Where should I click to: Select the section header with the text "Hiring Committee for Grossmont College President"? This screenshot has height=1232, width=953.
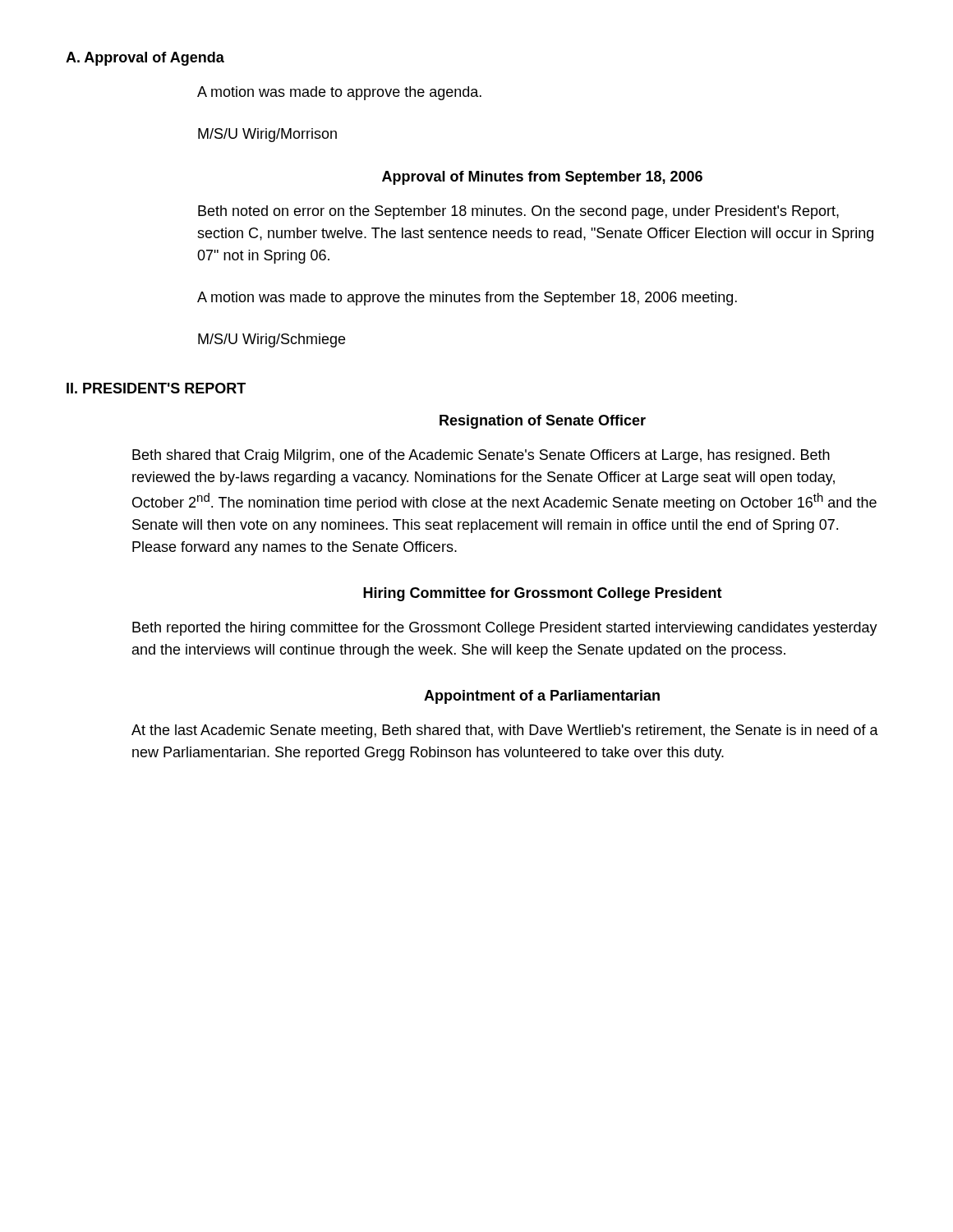point(542,593)
